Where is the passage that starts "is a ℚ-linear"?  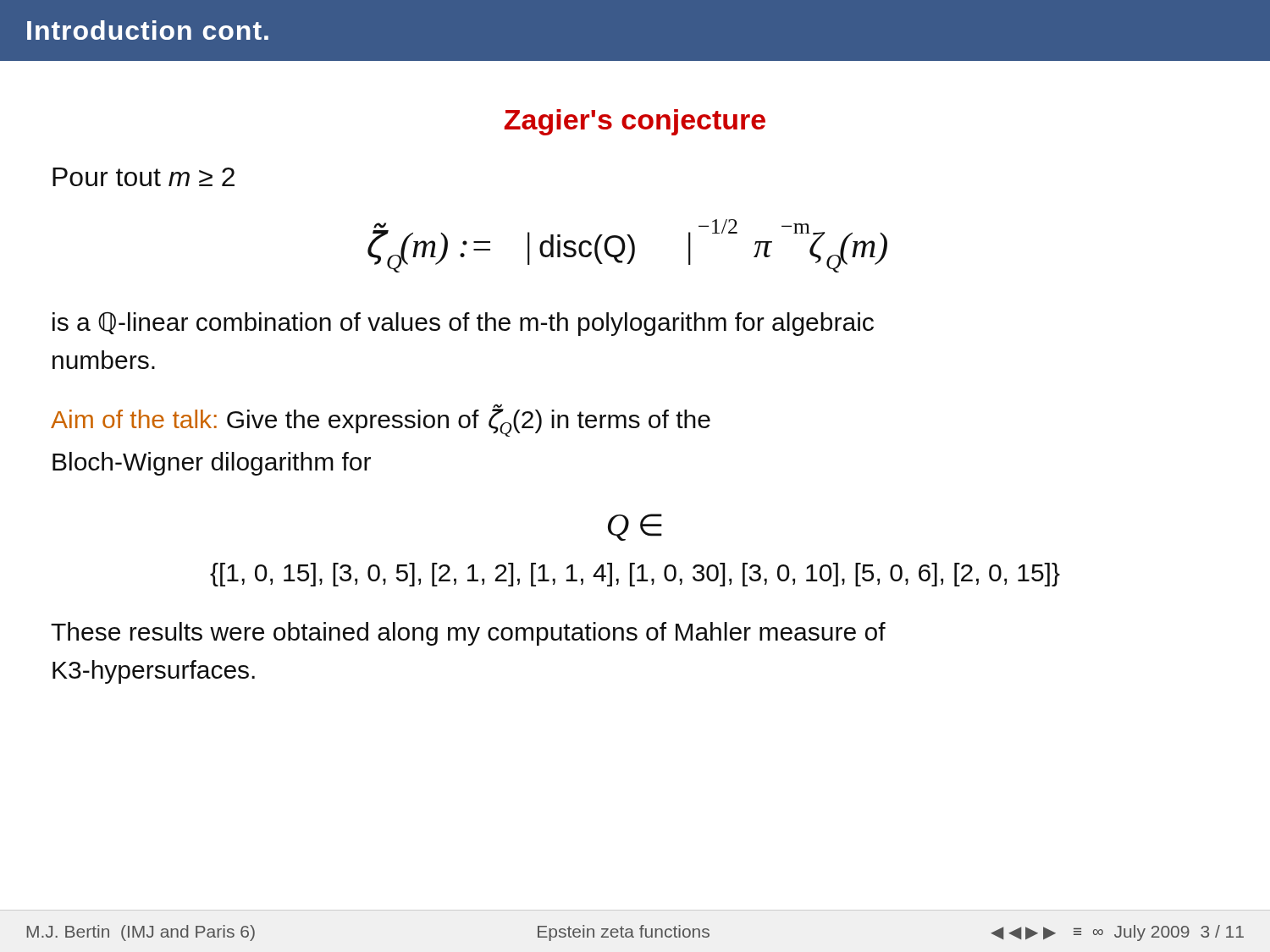point(463,341)
